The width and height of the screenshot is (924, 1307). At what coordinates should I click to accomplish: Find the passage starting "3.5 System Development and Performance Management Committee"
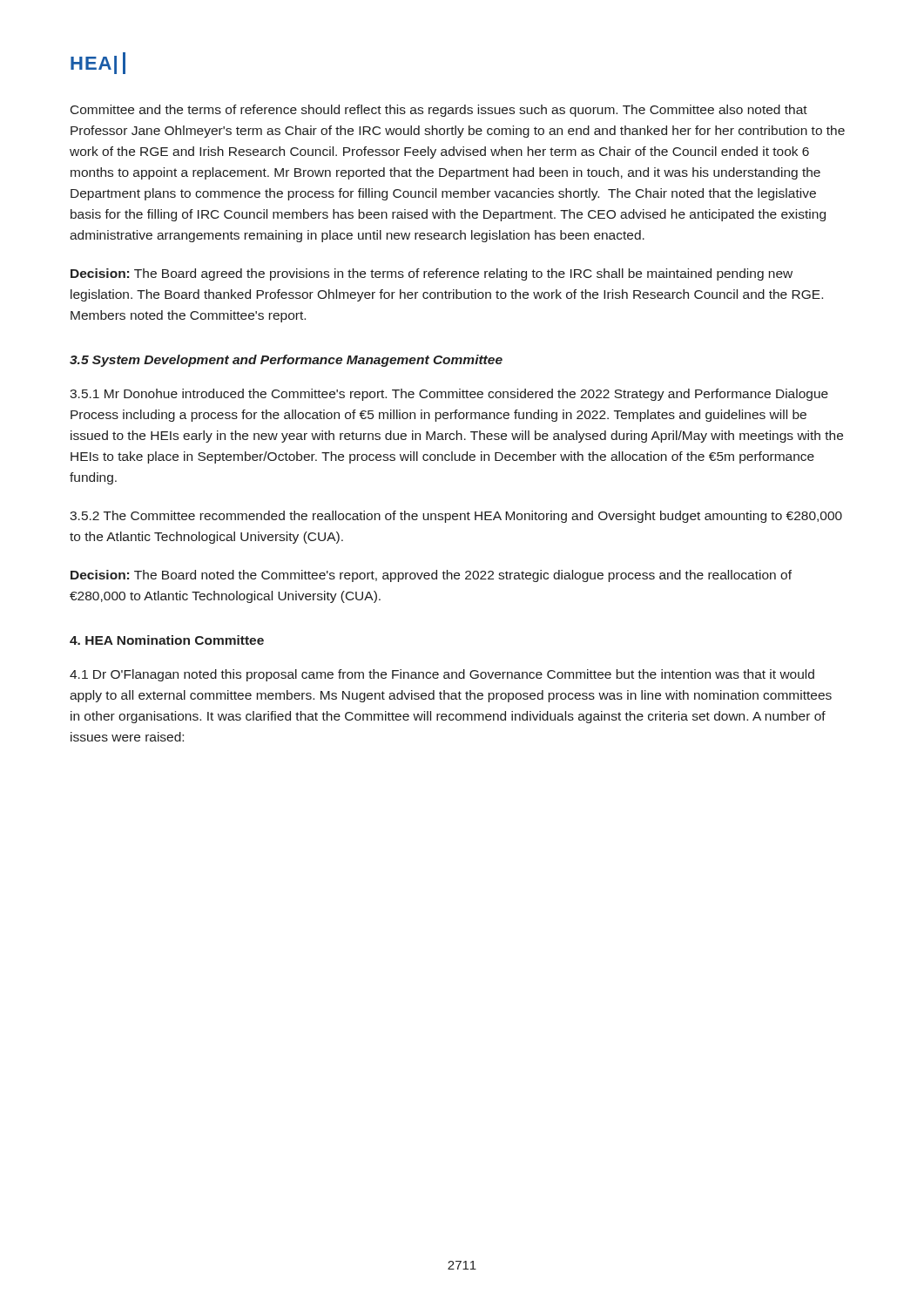point(286,360)
